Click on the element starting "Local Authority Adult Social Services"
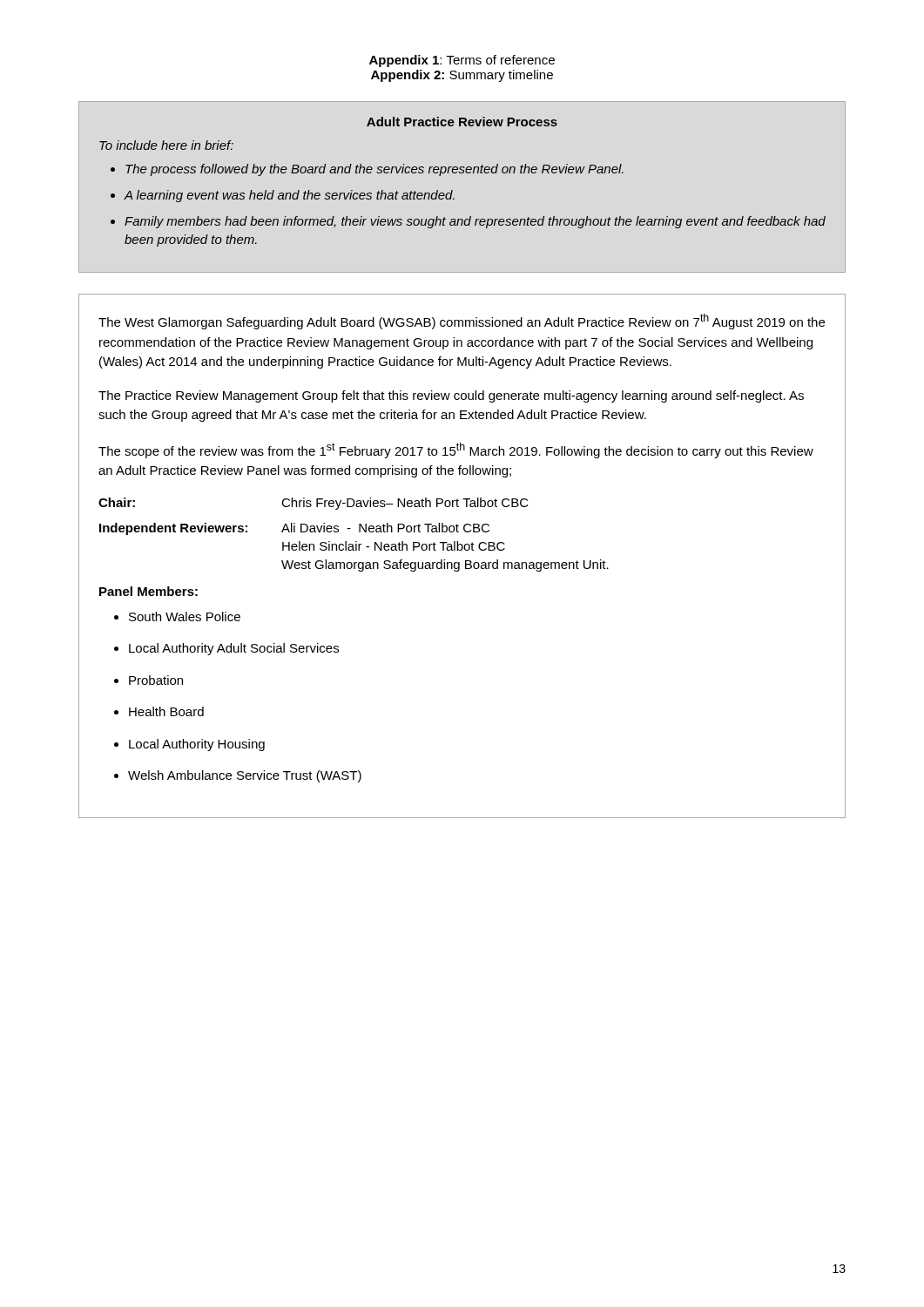 pos(234,648)
